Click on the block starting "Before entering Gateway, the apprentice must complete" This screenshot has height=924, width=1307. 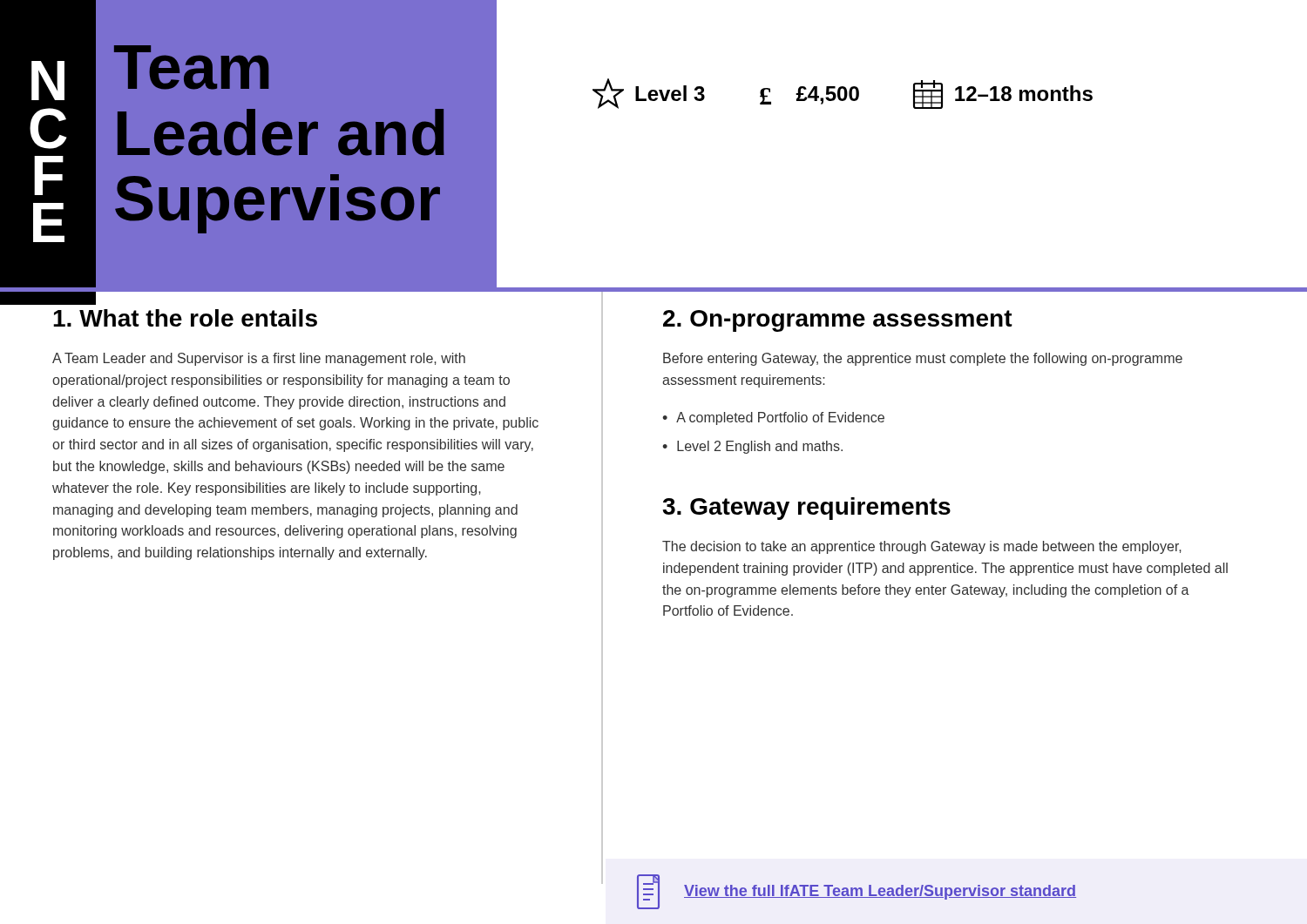(x=950, y=370)
